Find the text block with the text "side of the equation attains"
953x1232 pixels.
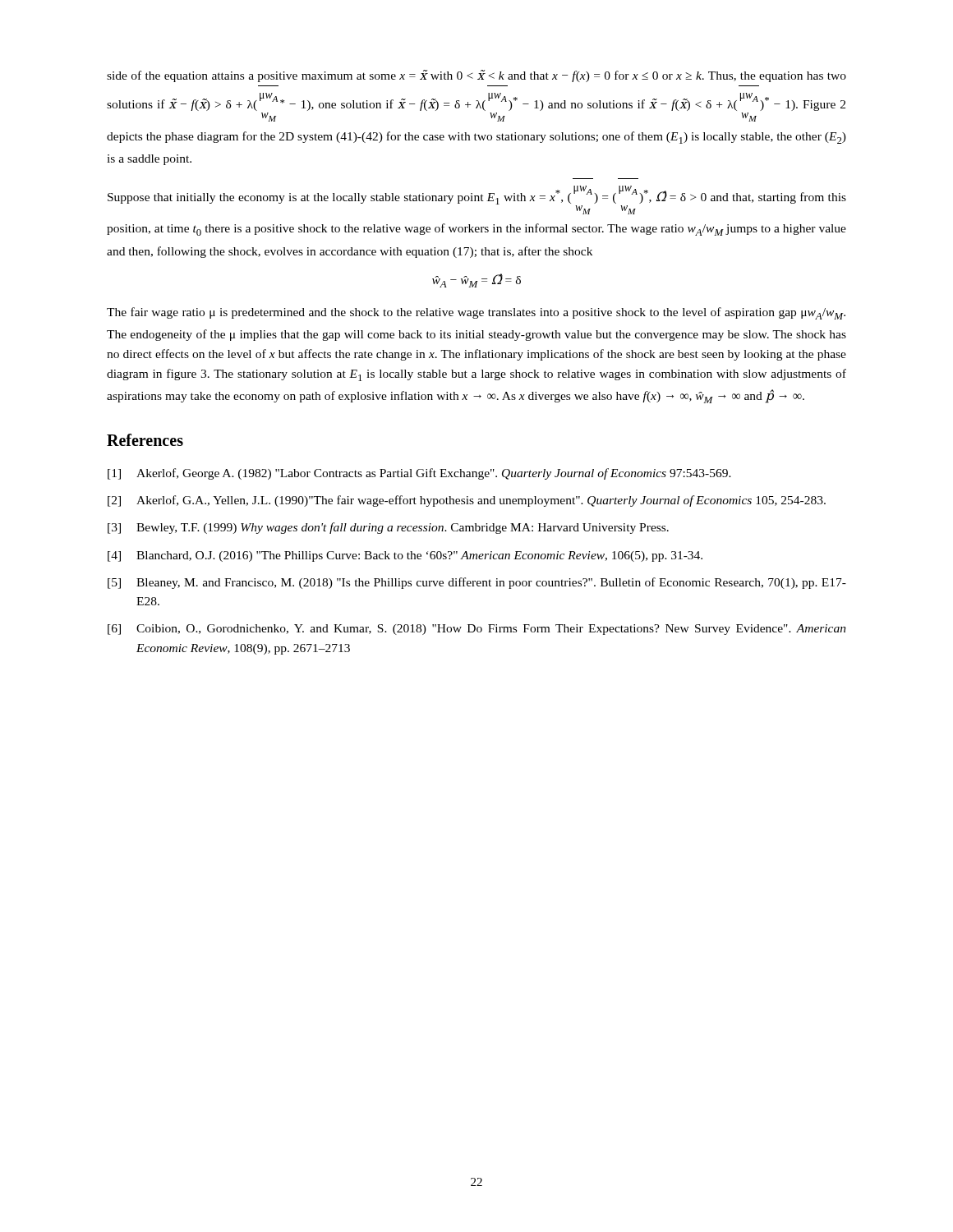pyautogui.click(x=476, y=117)
